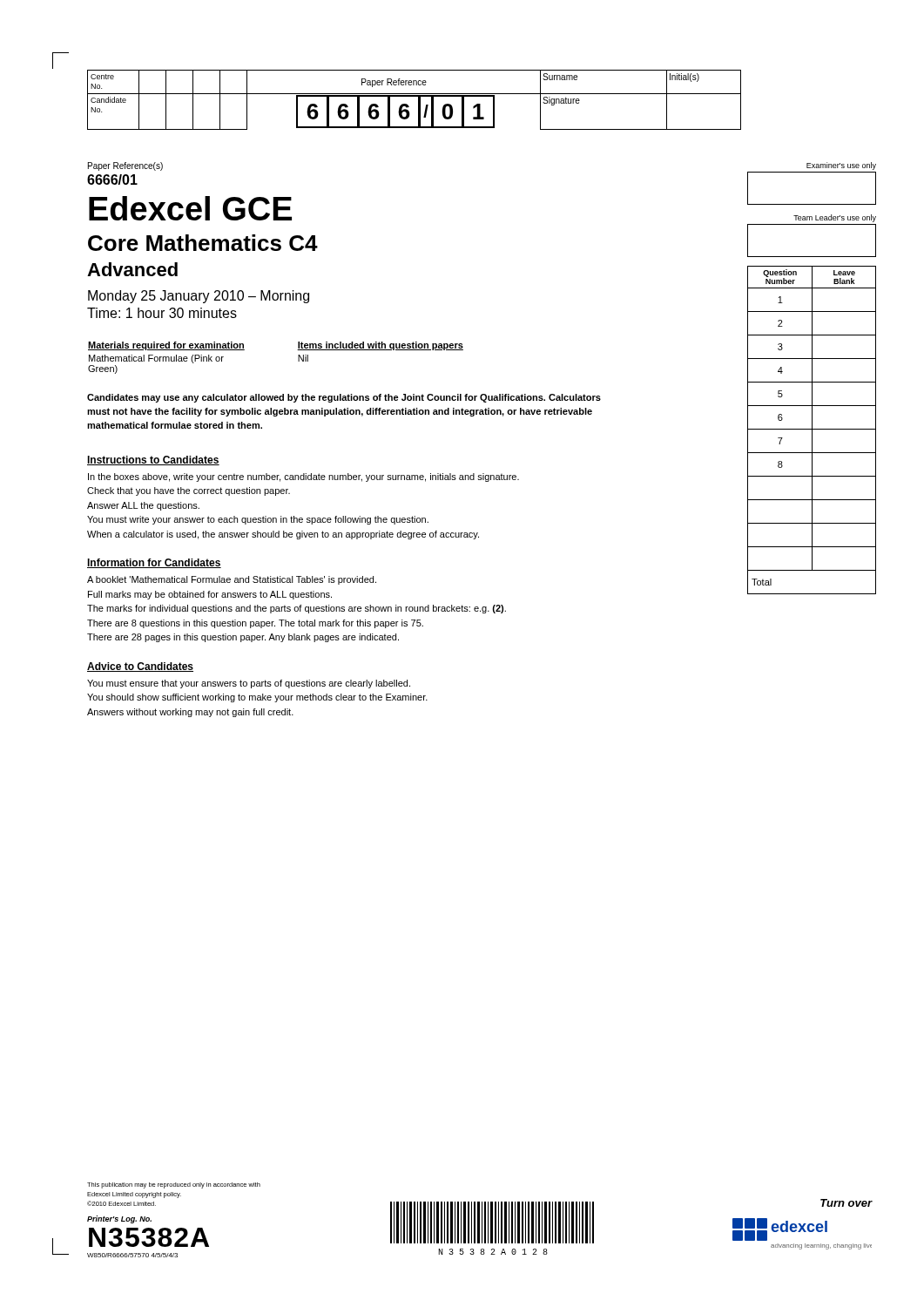
Task: Find the passage starting "Team Leader's use only"
Action: coord(835,218)
